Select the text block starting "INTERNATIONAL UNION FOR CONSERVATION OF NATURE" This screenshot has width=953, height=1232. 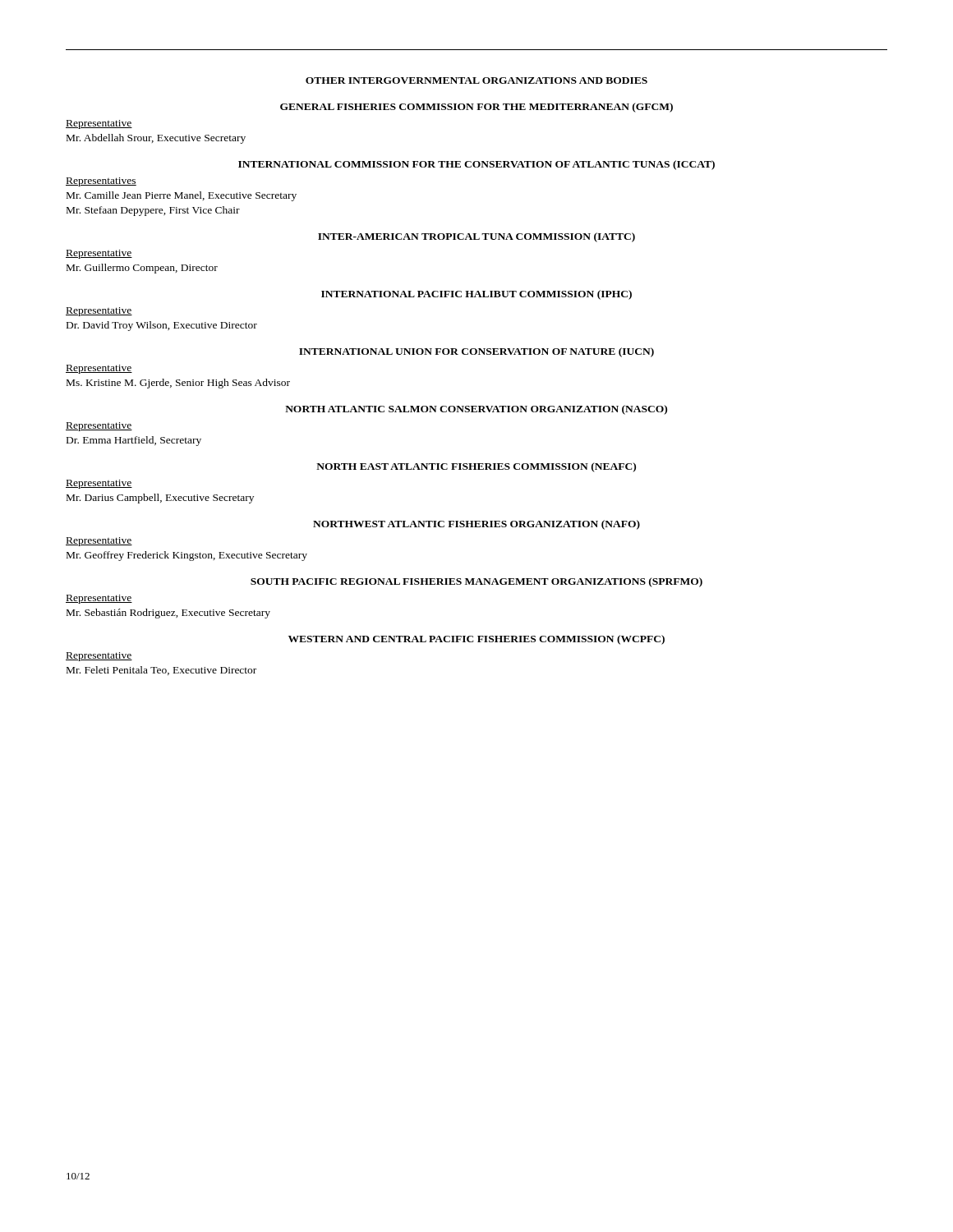tap(476, 351)
